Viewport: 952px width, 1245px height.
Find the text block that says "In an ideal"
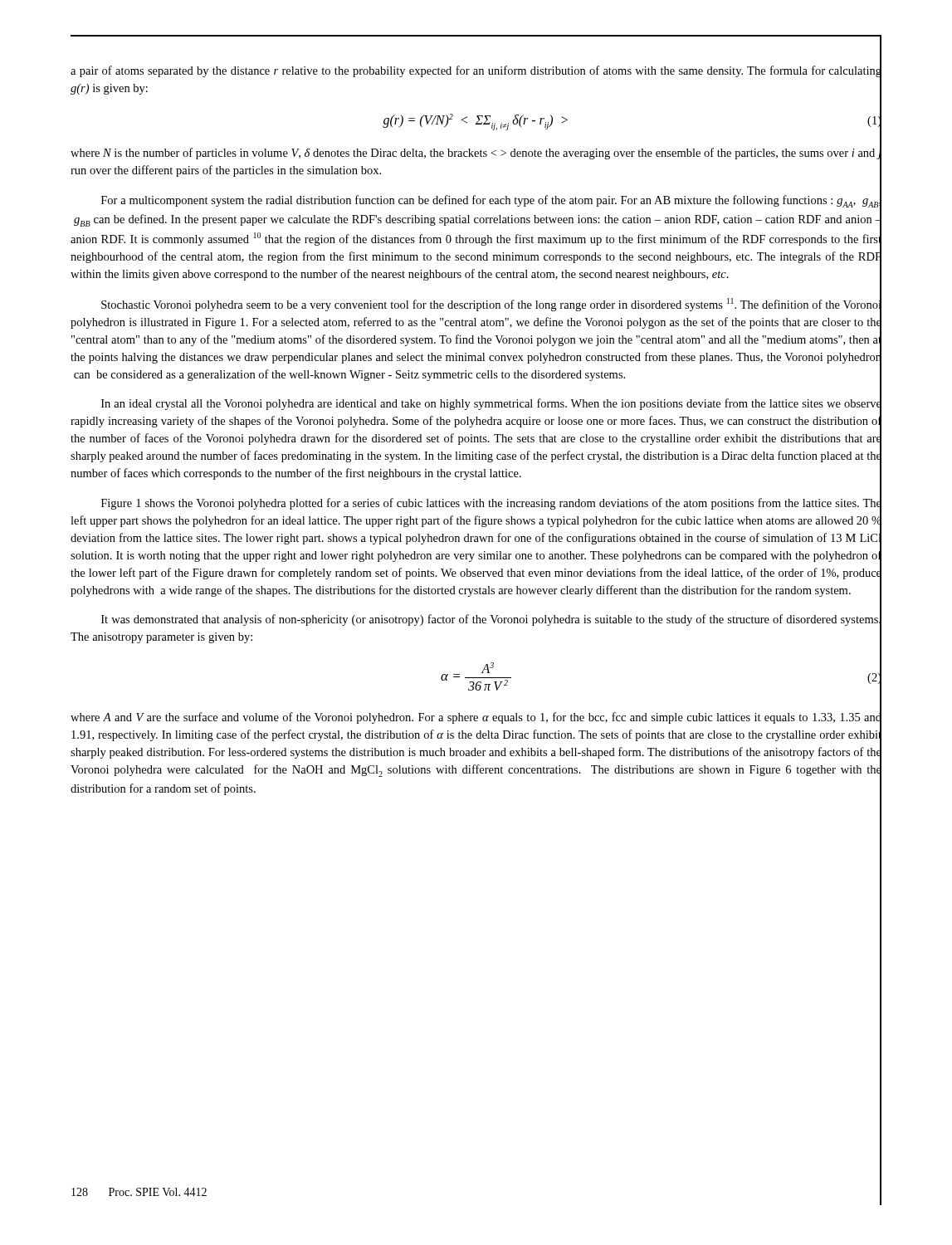pyautogui.click(x=476, y=439)
